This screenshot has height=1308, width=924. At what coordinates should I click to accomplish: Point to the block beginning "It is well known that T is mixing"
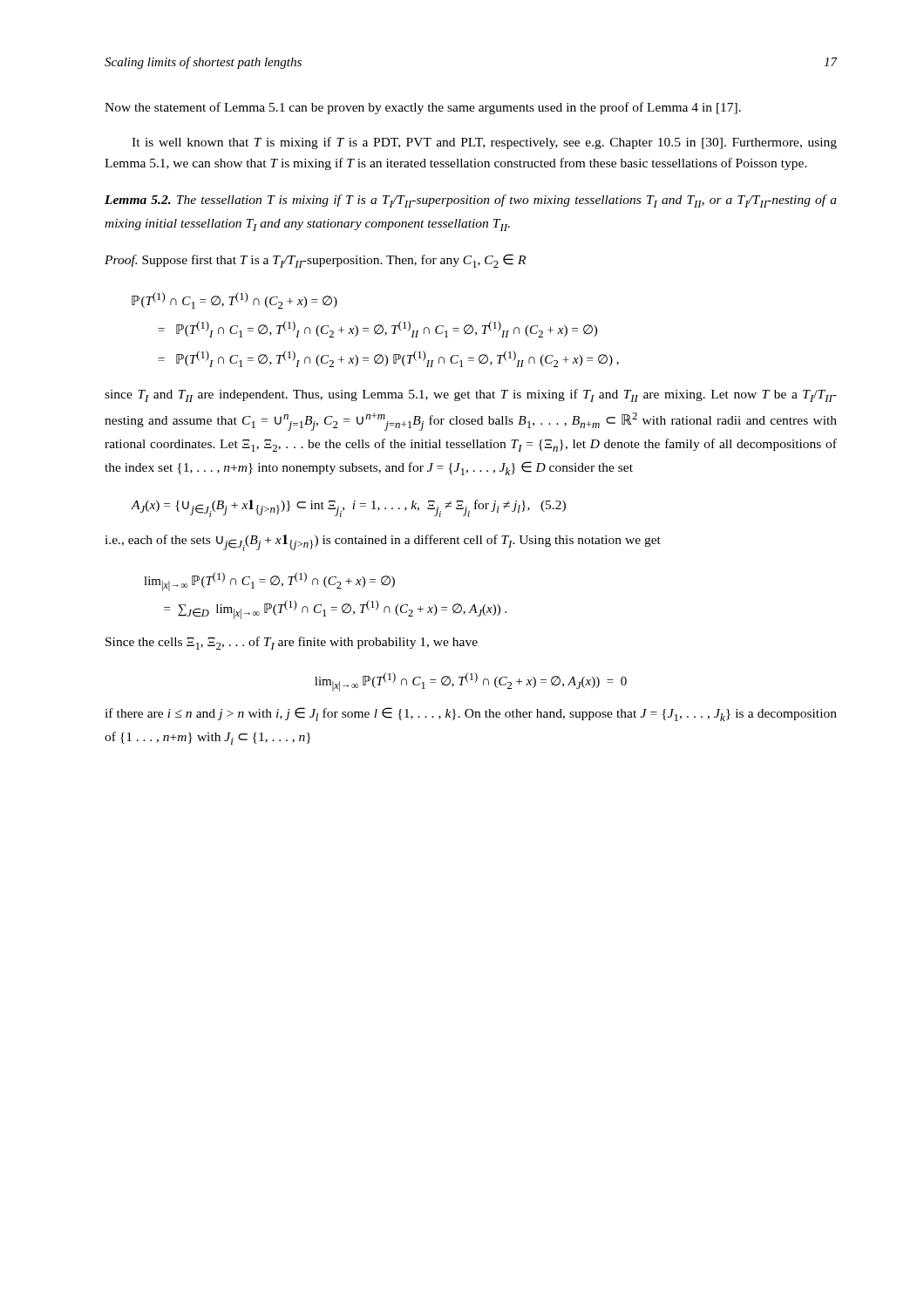(471, 153)
